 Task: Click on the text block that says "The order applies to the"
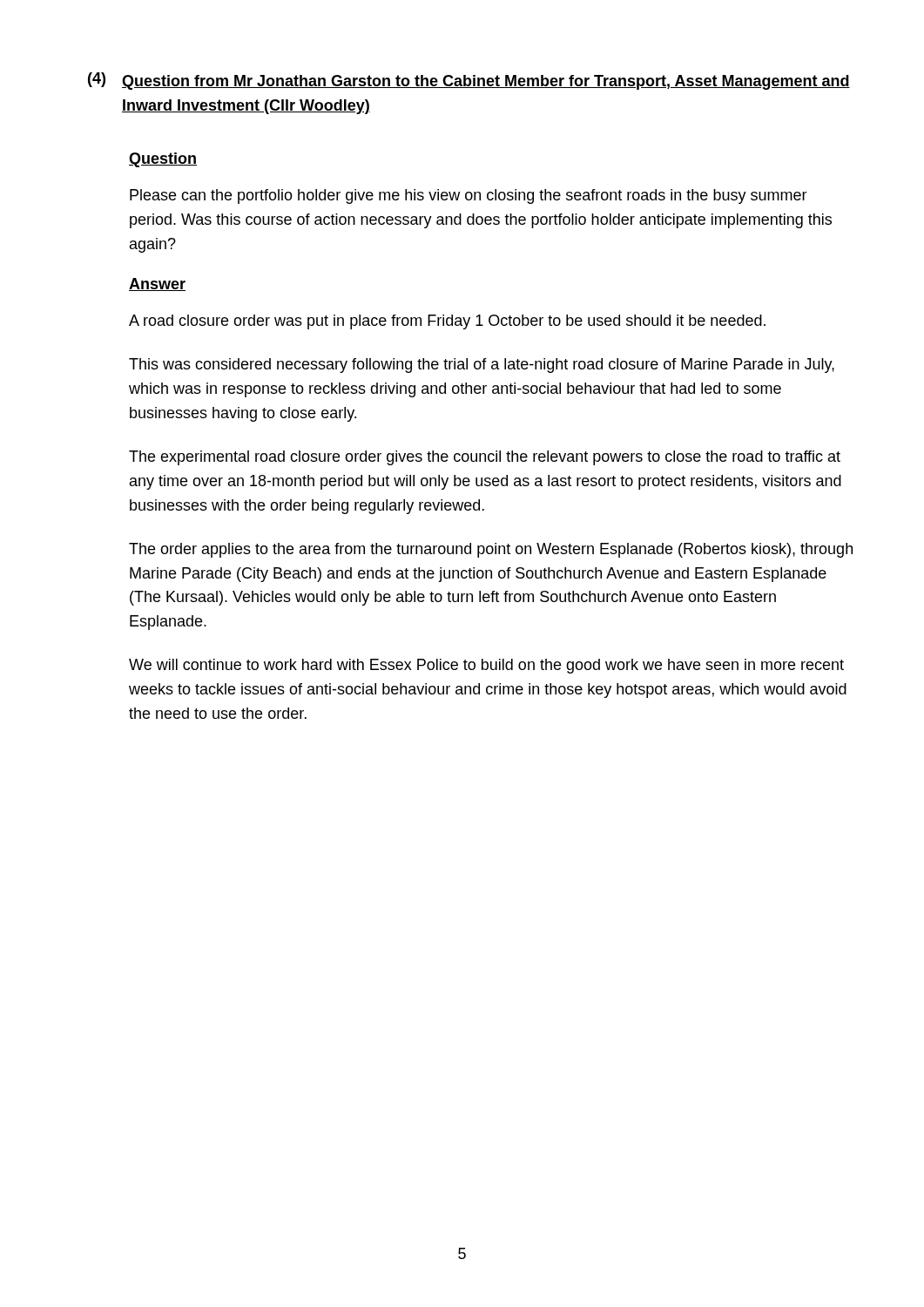click(491, 585)
